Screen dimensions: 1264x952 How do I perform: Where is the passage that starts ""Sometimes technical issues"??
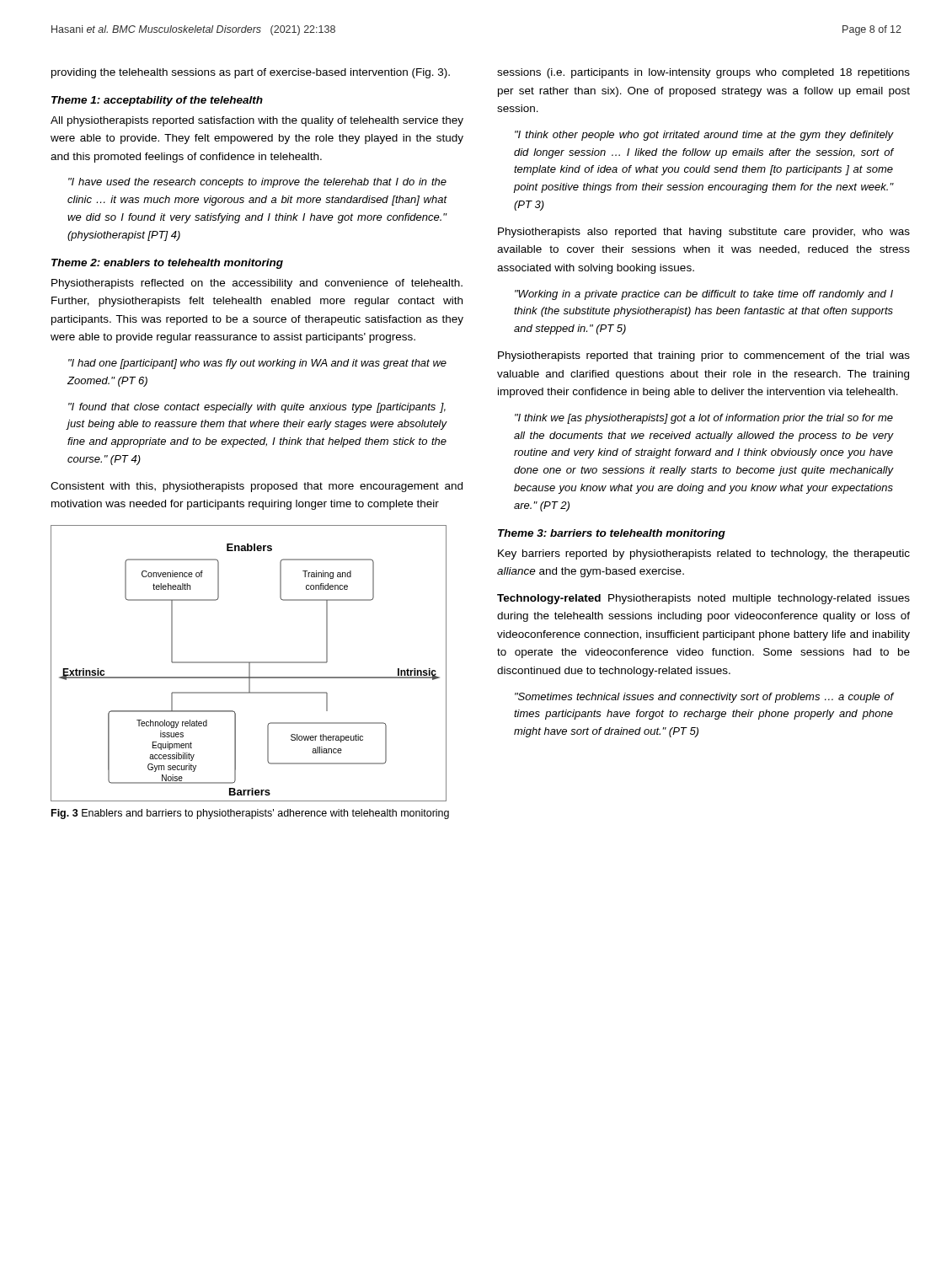(x=703, y=714)
